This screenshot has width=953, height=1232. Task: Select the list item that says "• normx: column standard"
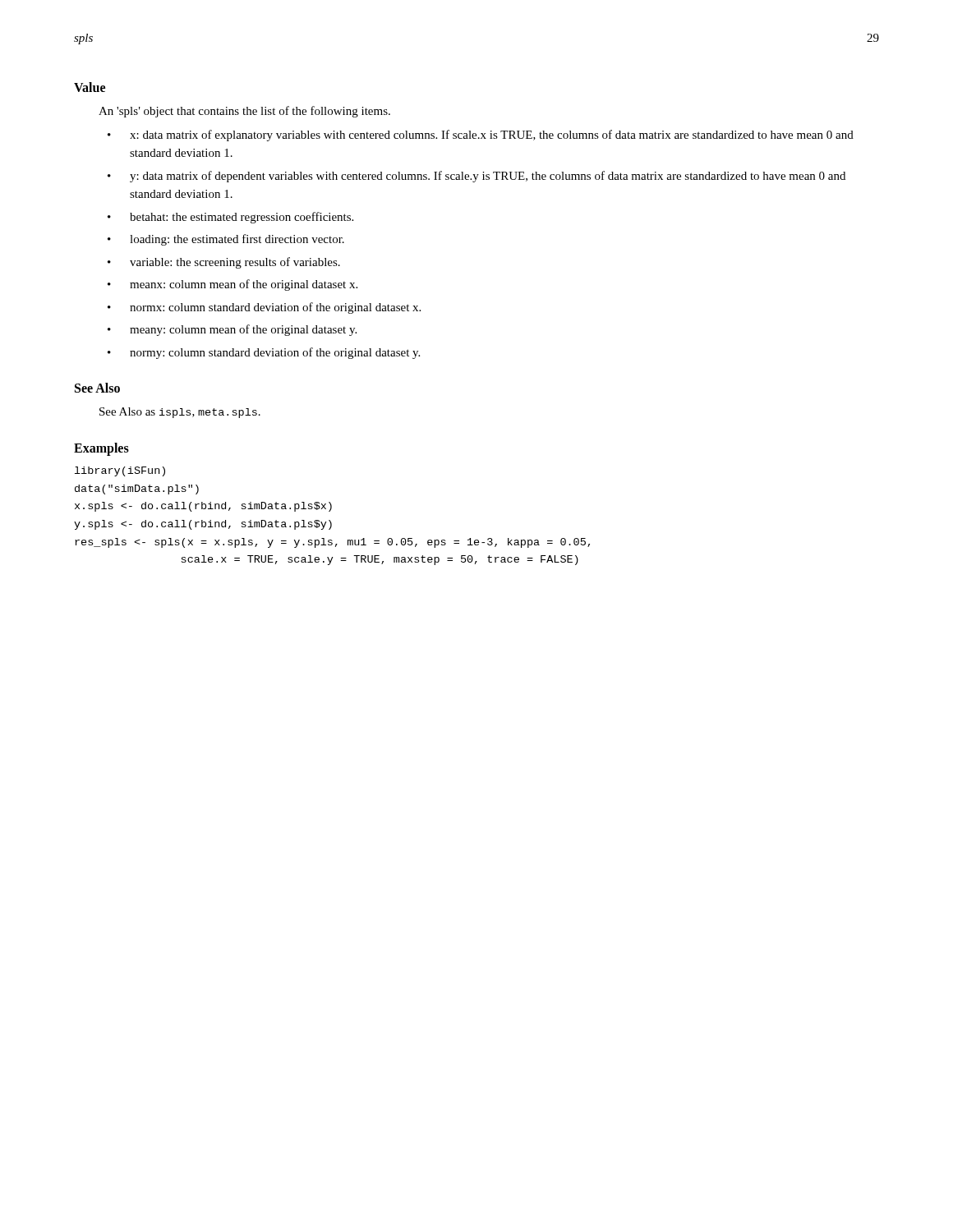(264, 308)
